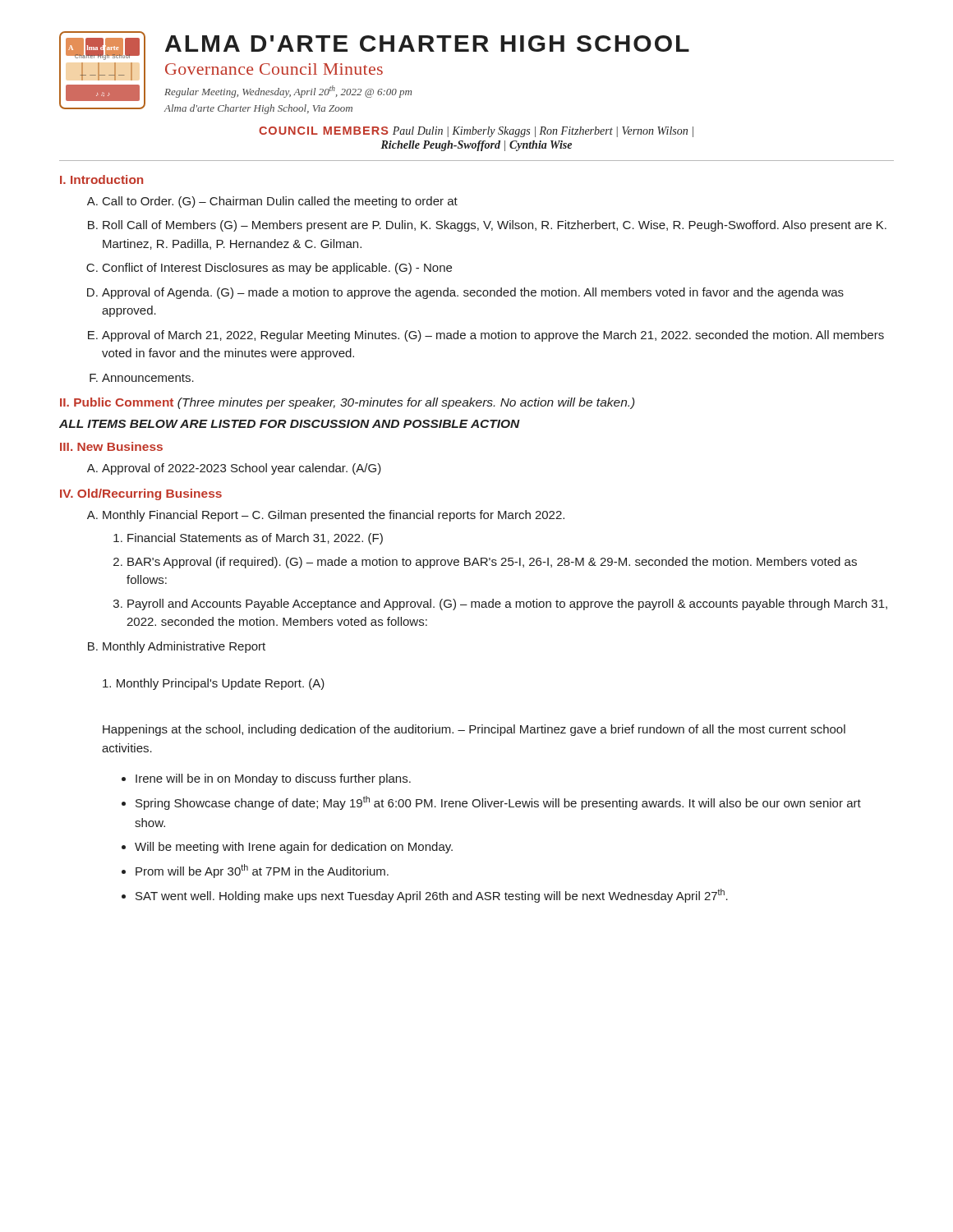The height and width of the screenshot is (1232, 953).
Task: Point to the region starting "Financial Statements as of March 31, 2022. (F)"
Action: click(x=255, y=538)
